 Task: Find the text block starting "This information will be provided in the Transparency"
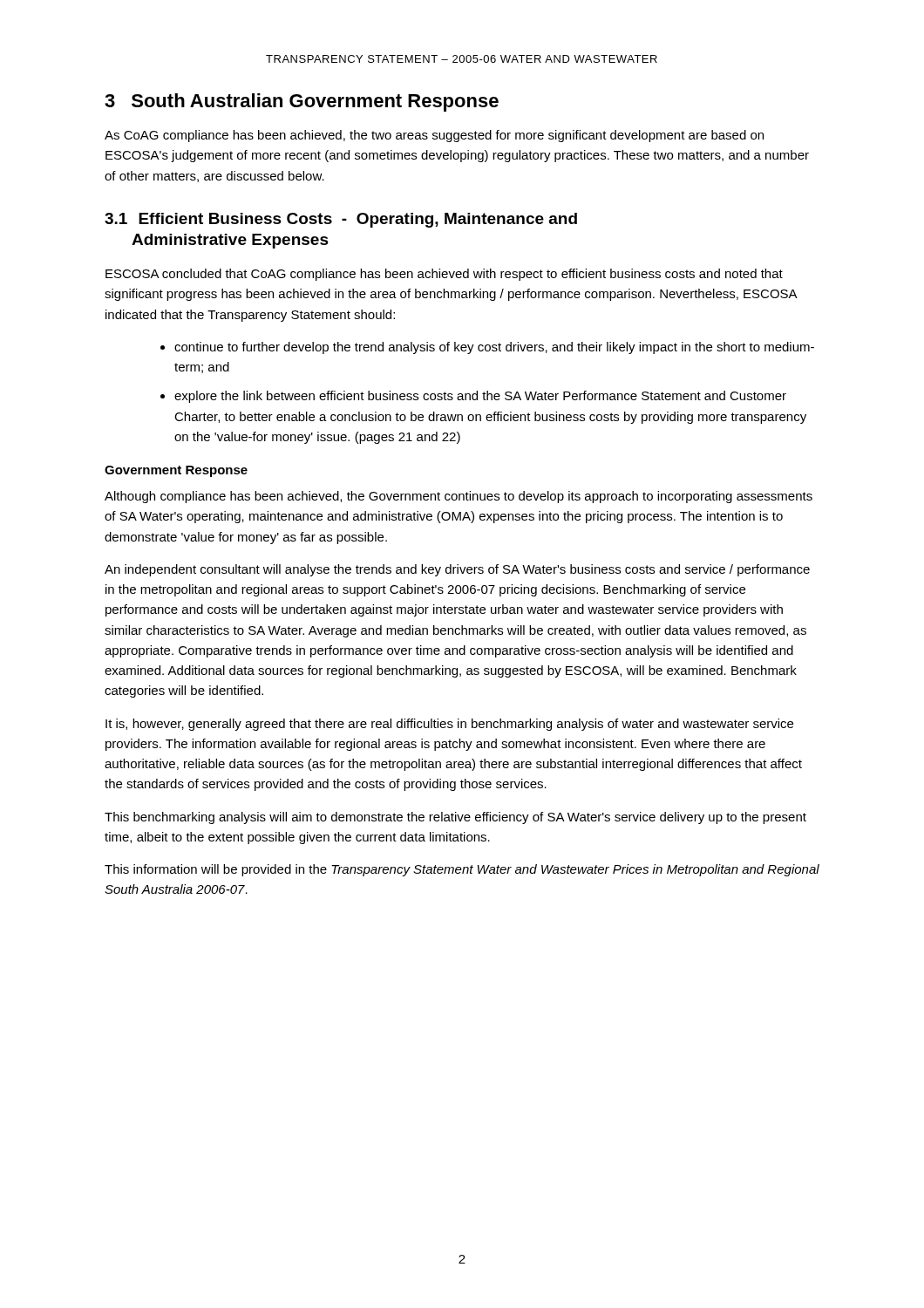coord(462,879)
